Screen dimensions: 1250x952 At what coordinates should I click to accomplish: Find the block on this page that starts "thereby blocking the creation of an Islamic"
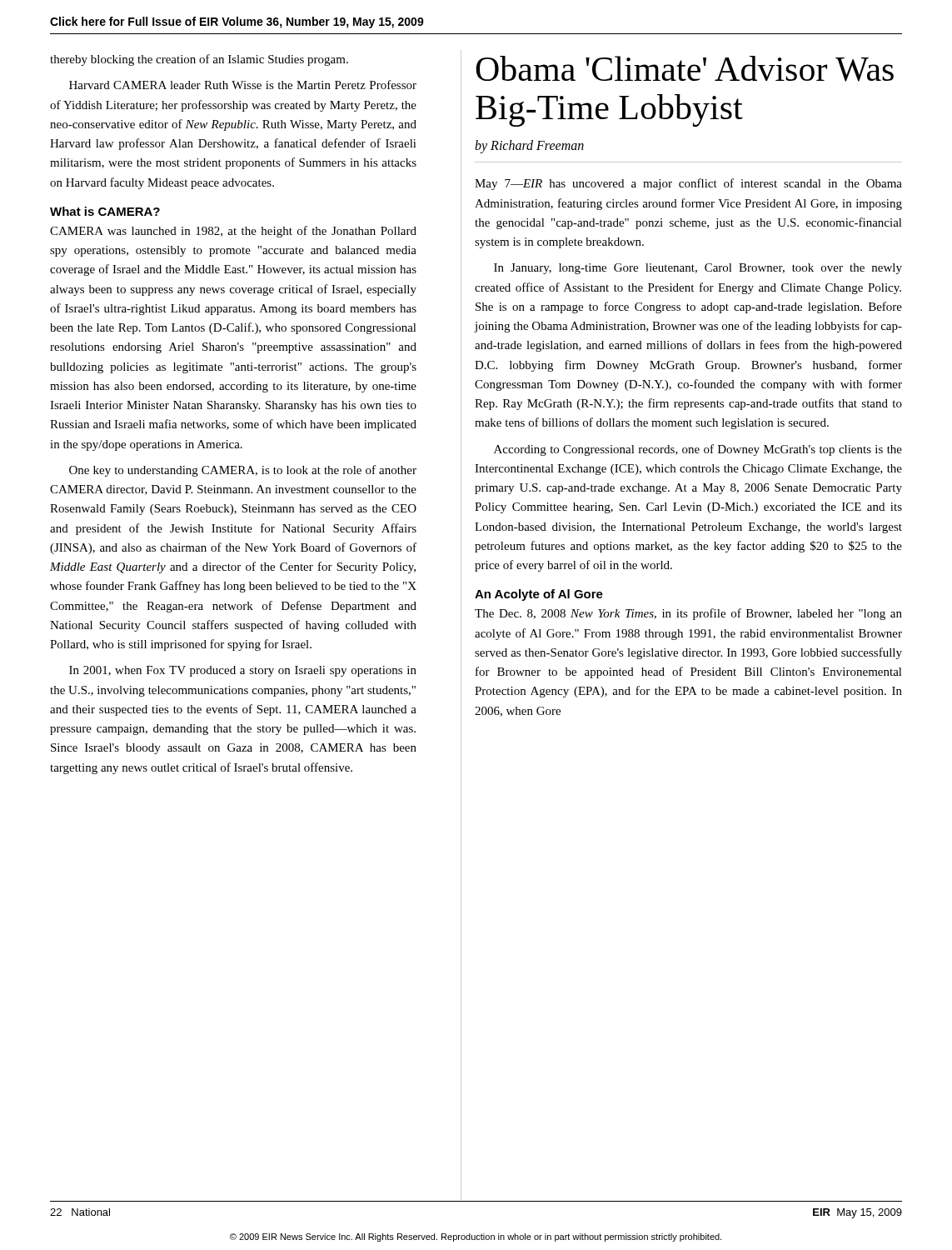click(233, 121)
